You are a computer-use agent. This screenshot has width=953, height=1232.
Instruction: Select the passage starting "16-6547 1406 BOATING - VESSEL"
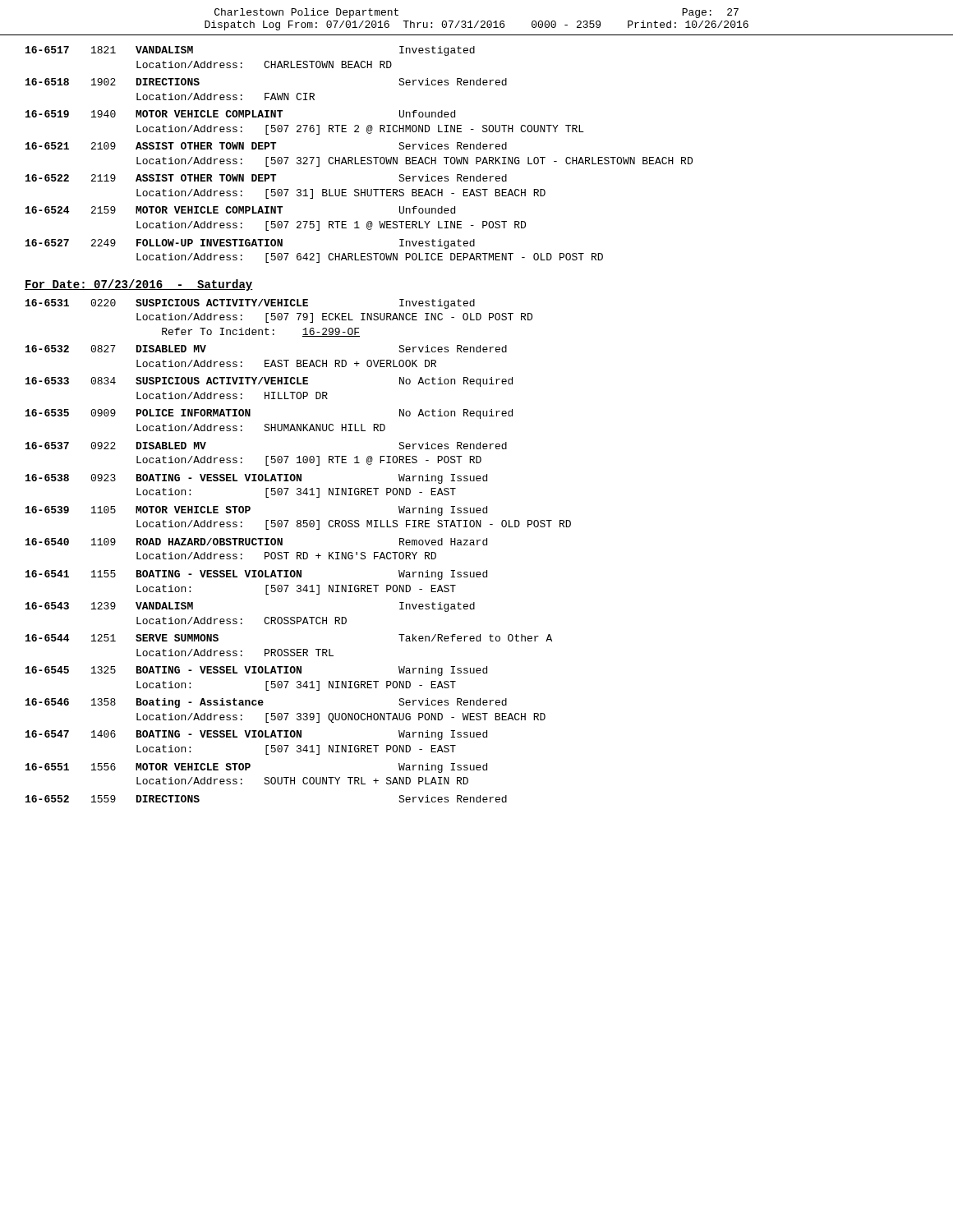(476, 742)
